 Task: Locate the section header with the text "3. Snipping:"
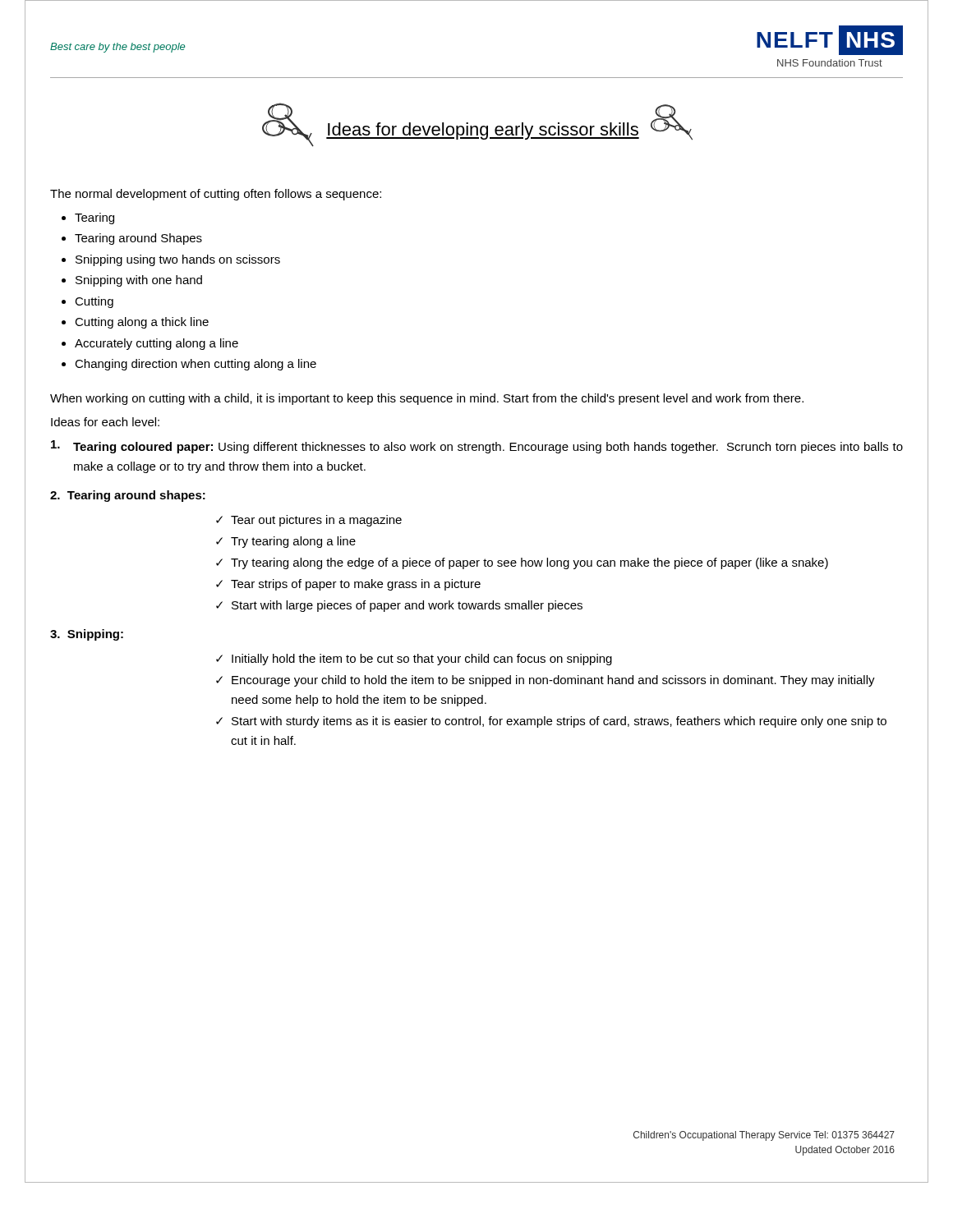[87, 633]
